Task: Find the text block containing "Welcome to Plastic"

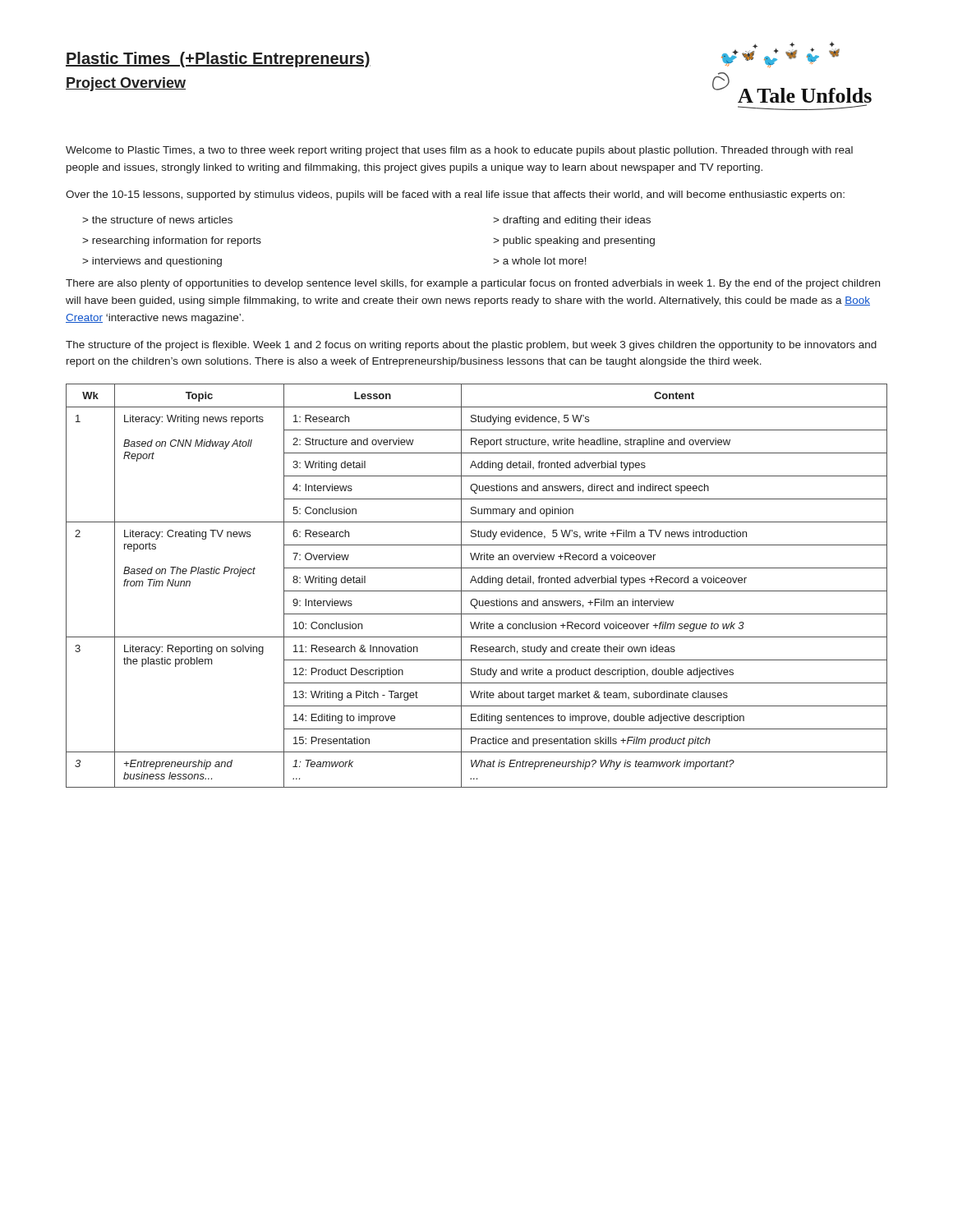Action: point(459,158)
